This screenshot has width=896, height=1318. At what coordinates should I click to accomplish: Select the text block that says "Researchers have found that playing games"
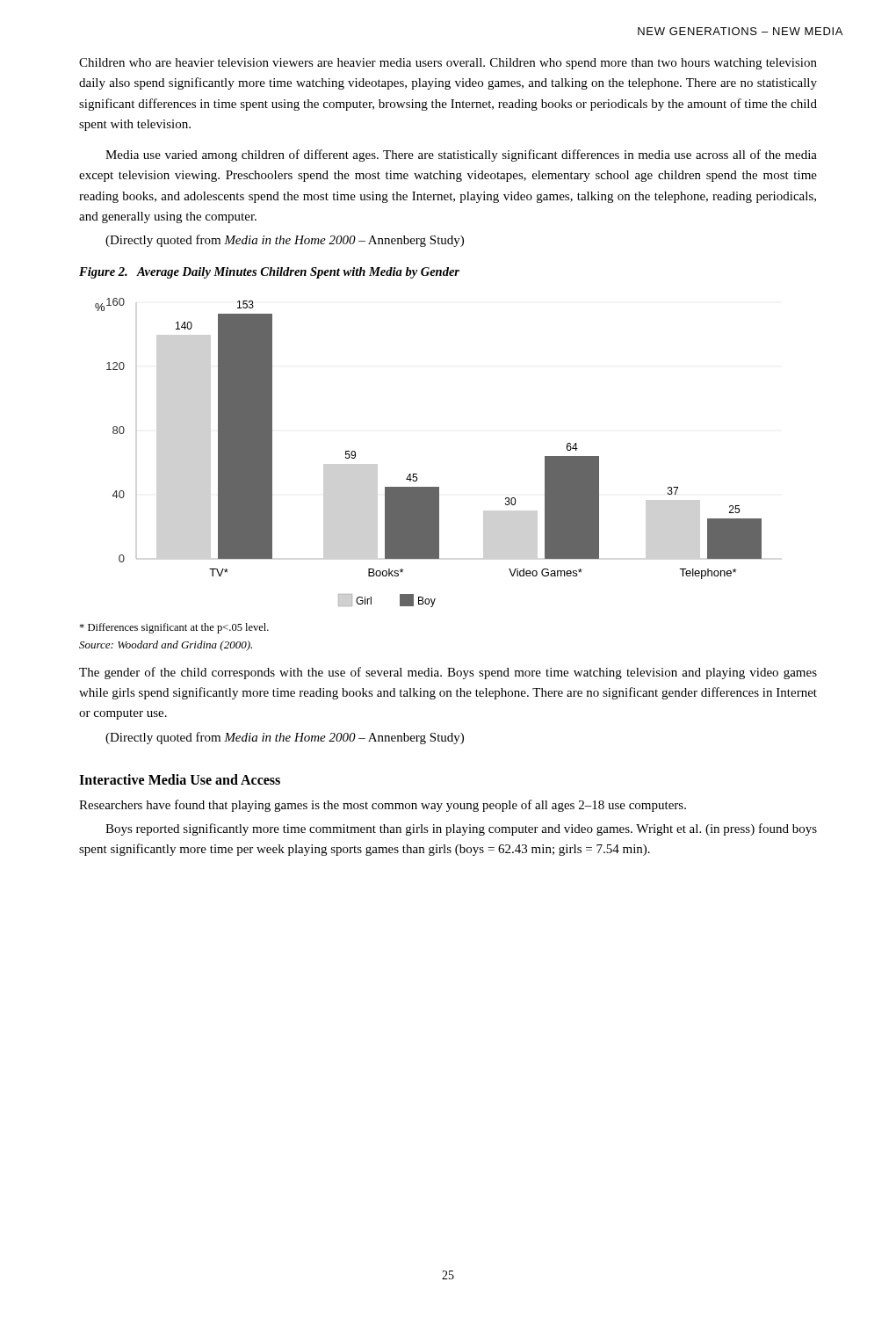coord(448,805)
